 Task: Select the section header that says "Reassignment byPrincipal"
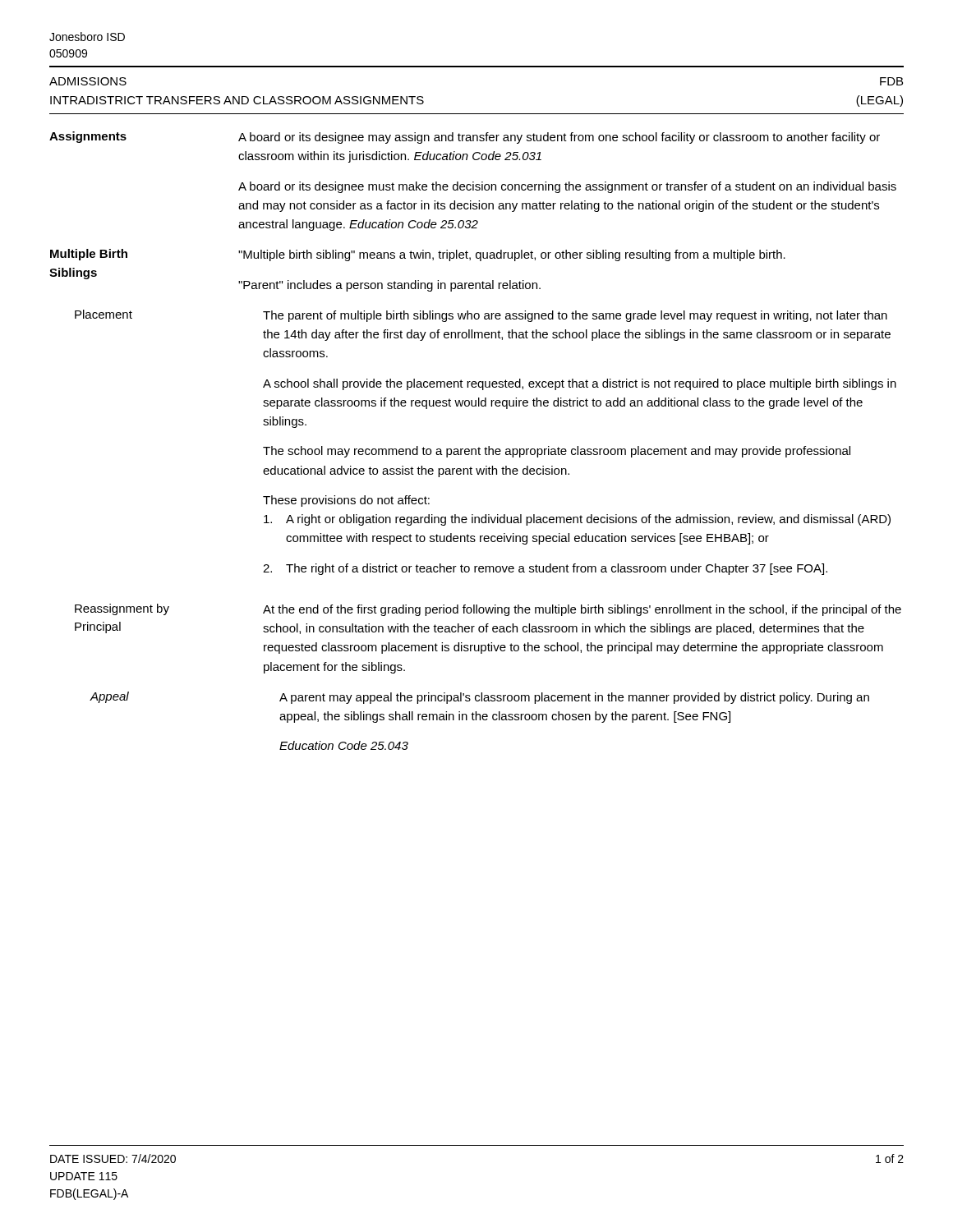click(x=122, y=617)
